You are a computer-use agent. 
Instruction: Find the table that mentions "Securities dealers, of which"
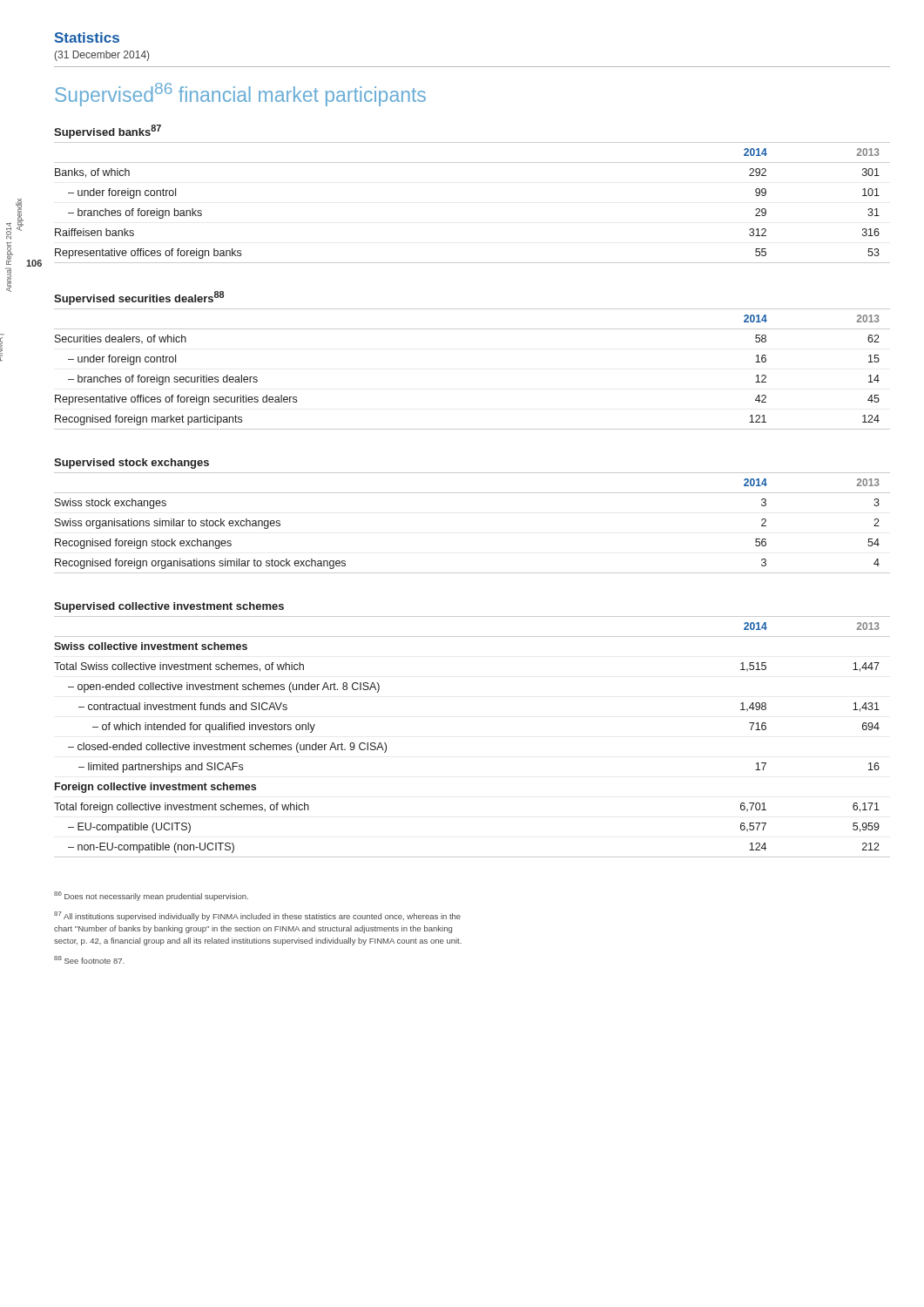click(x=472, y=369)
